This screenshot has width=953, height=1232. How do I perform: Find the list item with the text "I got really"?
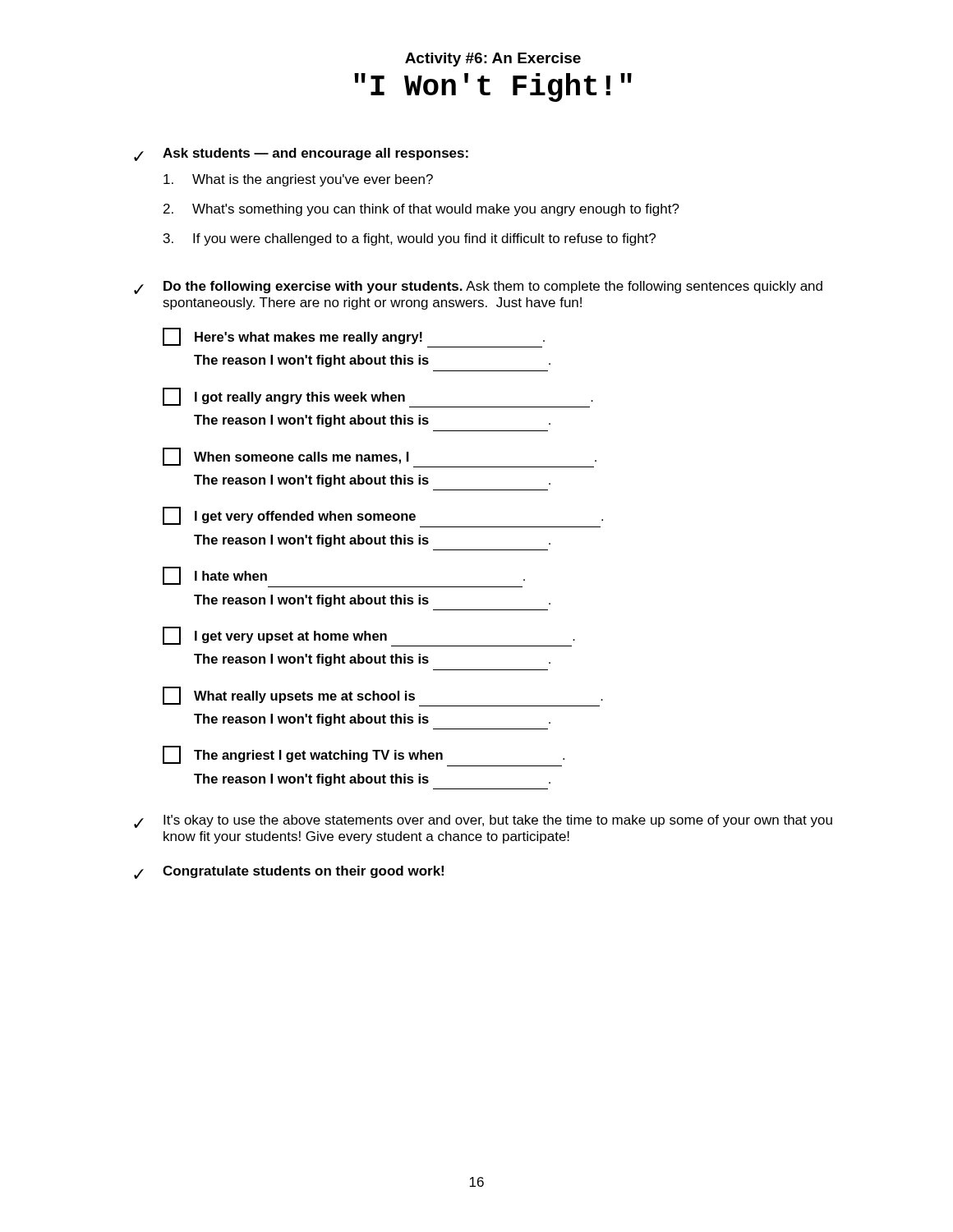[x=509, y=408]
